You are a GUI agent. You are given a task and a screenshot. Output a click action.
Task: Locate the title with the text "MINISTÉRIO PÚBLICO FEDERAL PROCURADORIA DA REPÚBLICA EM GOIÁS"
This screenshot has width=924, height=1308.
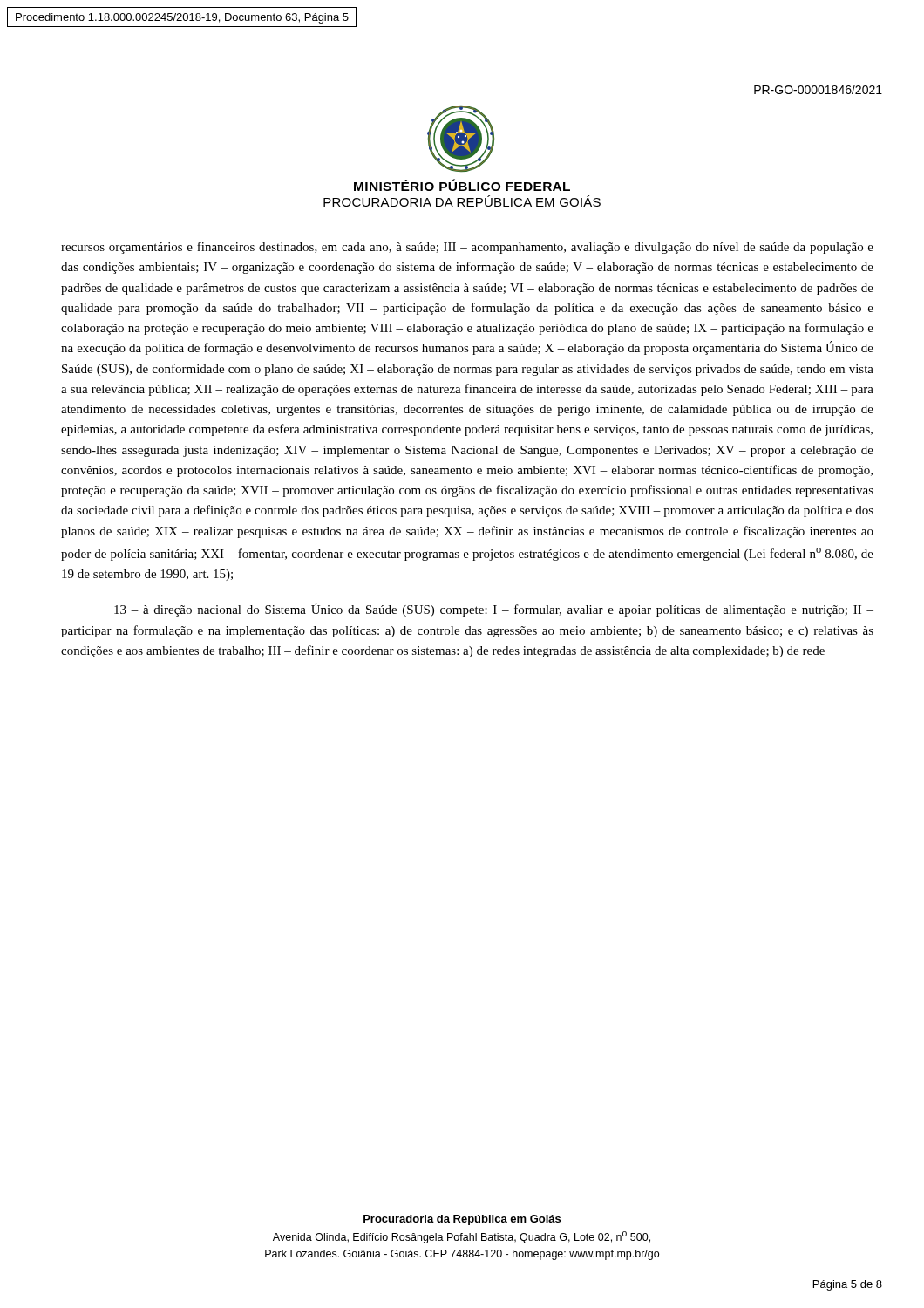(x=462, y=194)
